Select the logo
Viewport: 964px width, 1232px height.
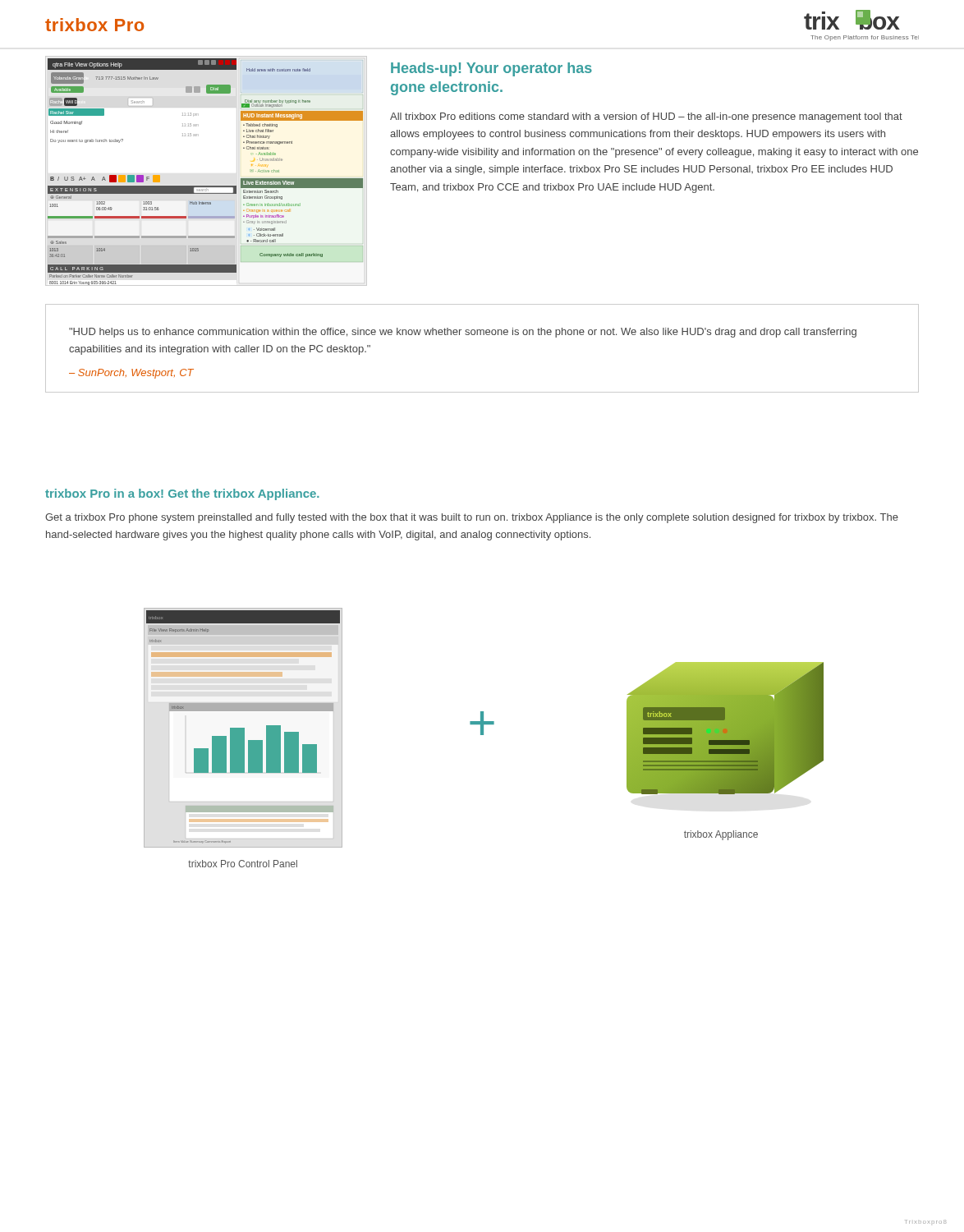click(861, 26)
